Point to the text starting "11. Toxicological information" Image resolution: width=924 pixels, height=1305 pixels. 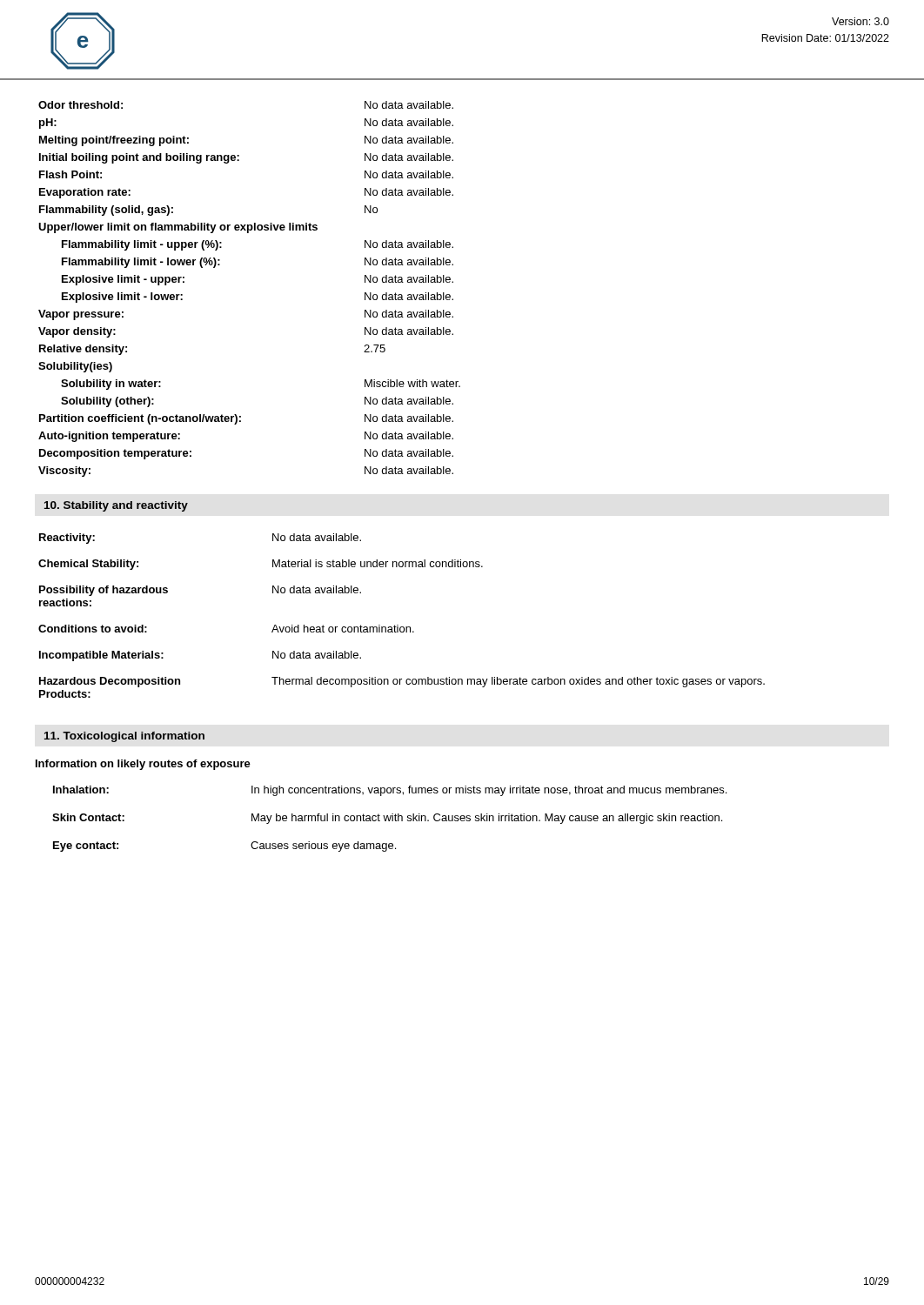click(124, 737)
